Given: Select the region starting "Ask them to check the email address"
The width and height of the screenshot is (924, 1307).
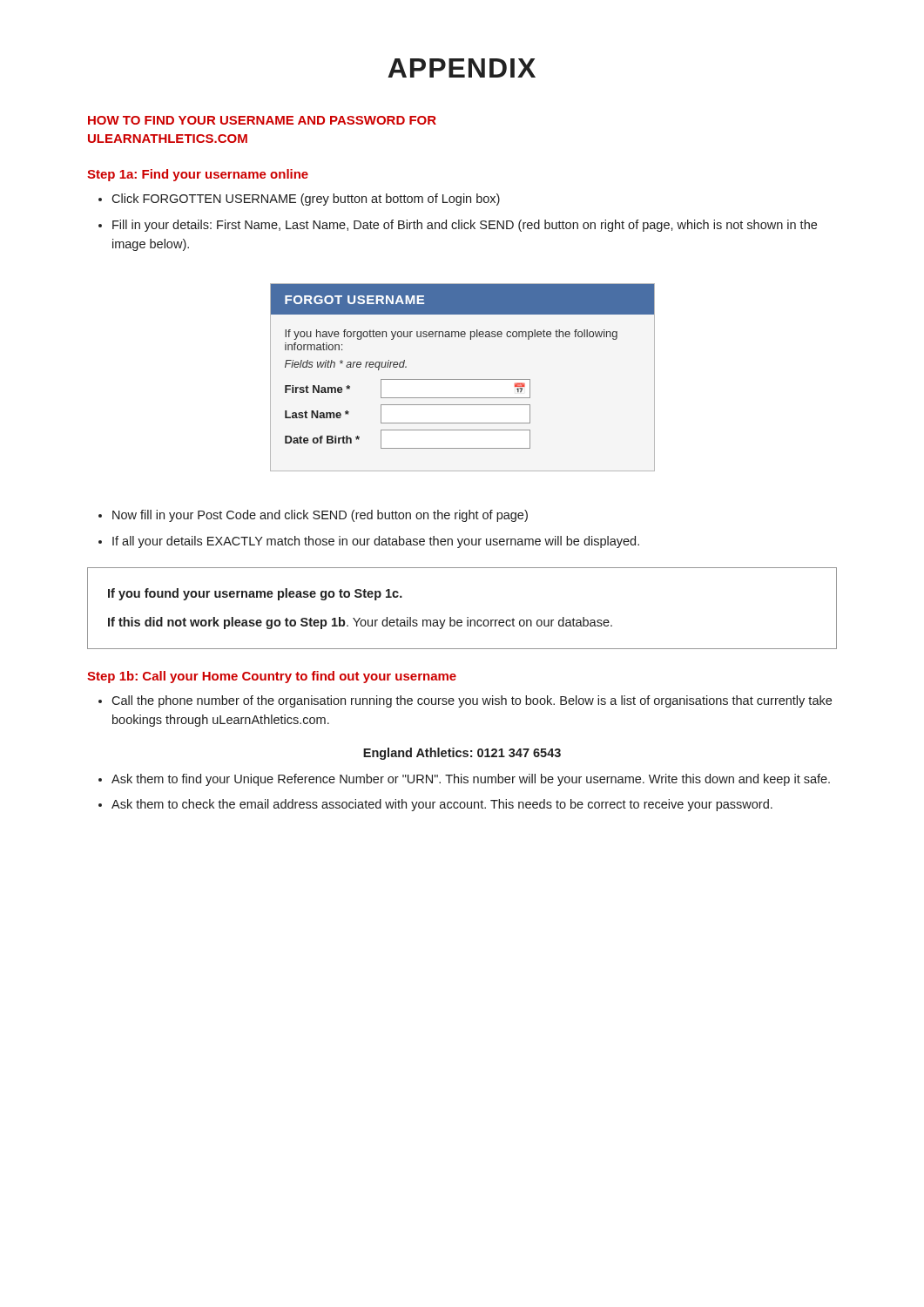Looking at the screenshot, I should click(x=442, y=805).
